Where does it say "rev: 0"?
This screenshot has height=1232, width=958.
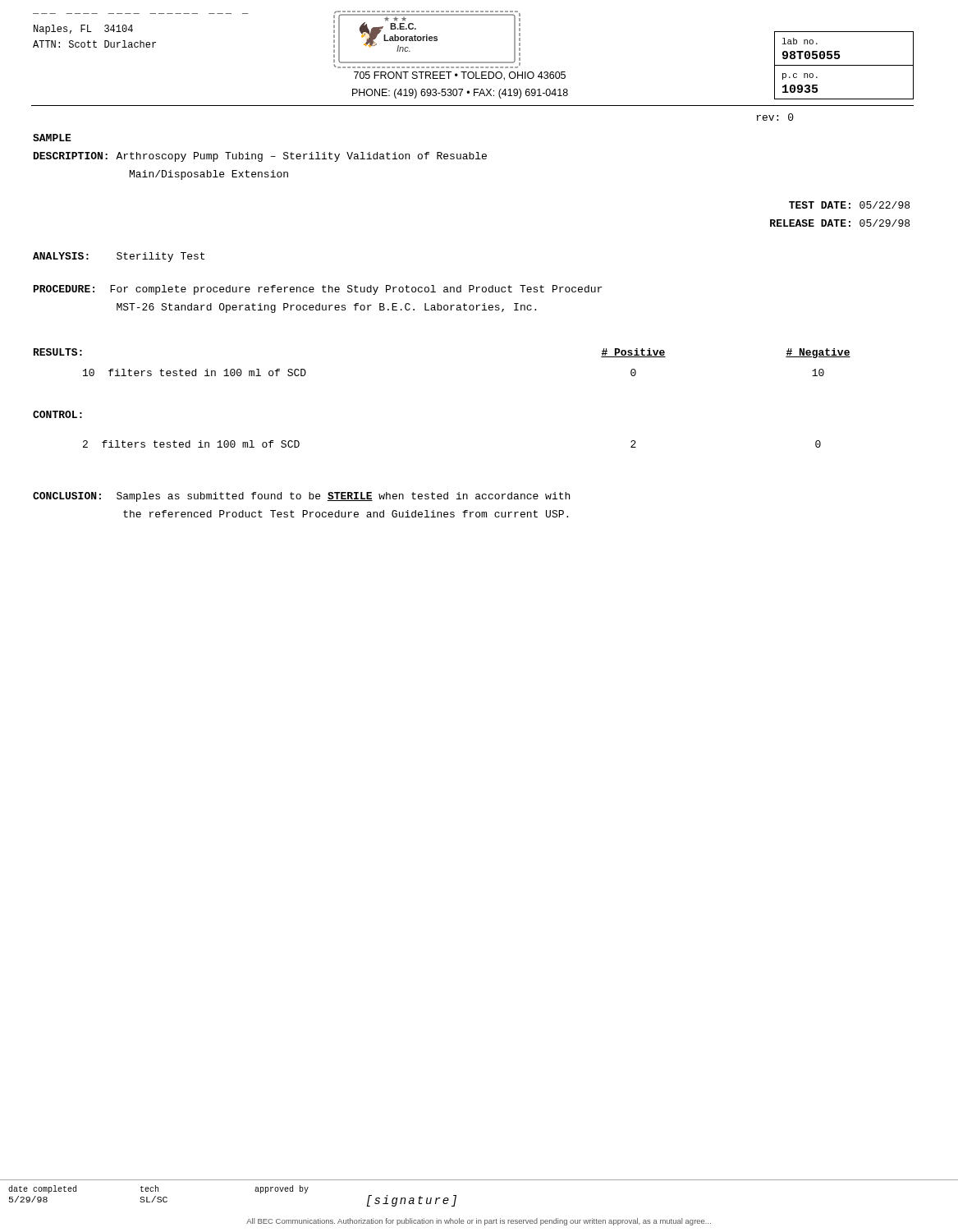[775, 118]
